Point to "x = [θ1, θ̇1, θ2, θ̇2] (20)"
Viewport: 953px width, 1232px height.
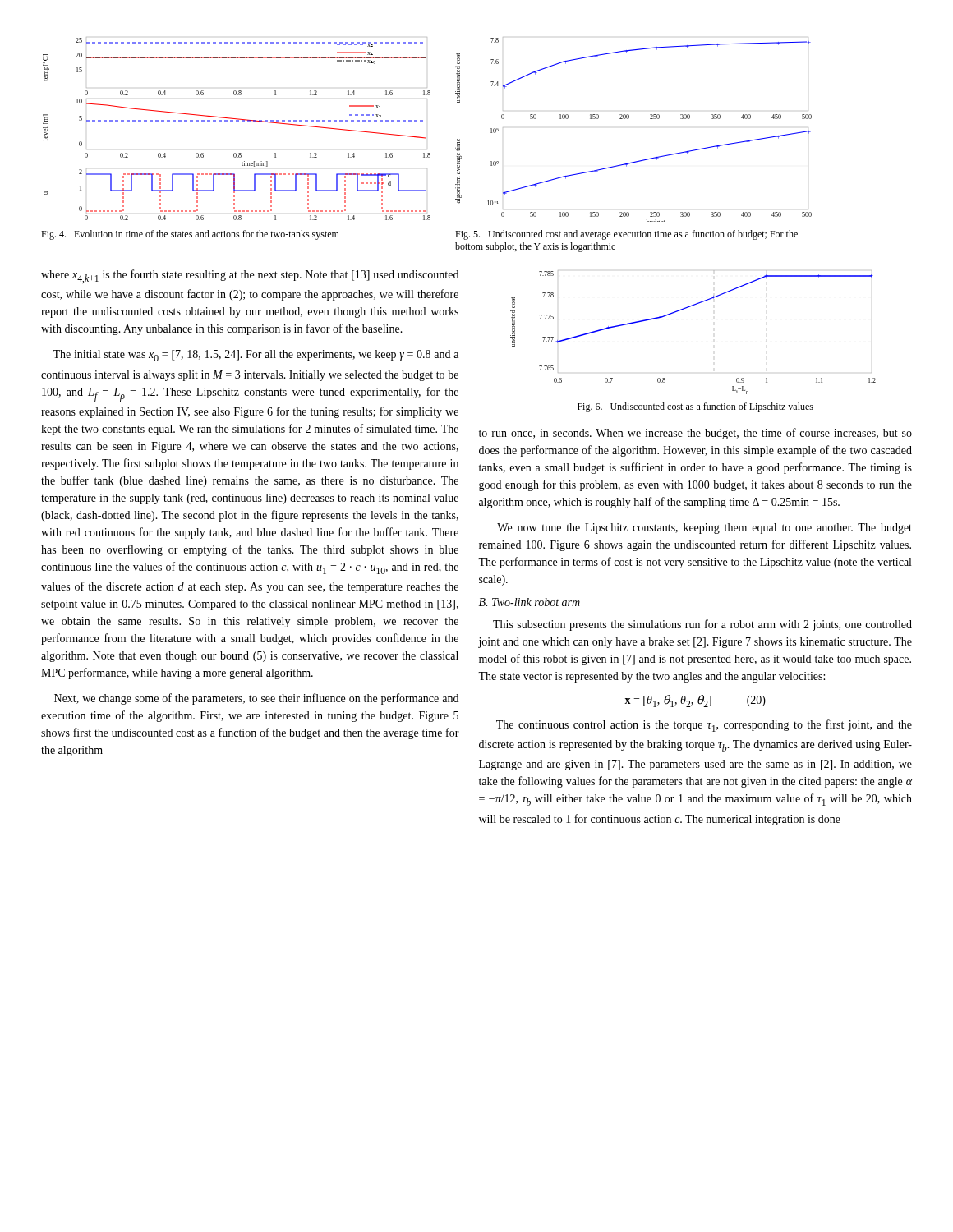click(x=695, y=702)
